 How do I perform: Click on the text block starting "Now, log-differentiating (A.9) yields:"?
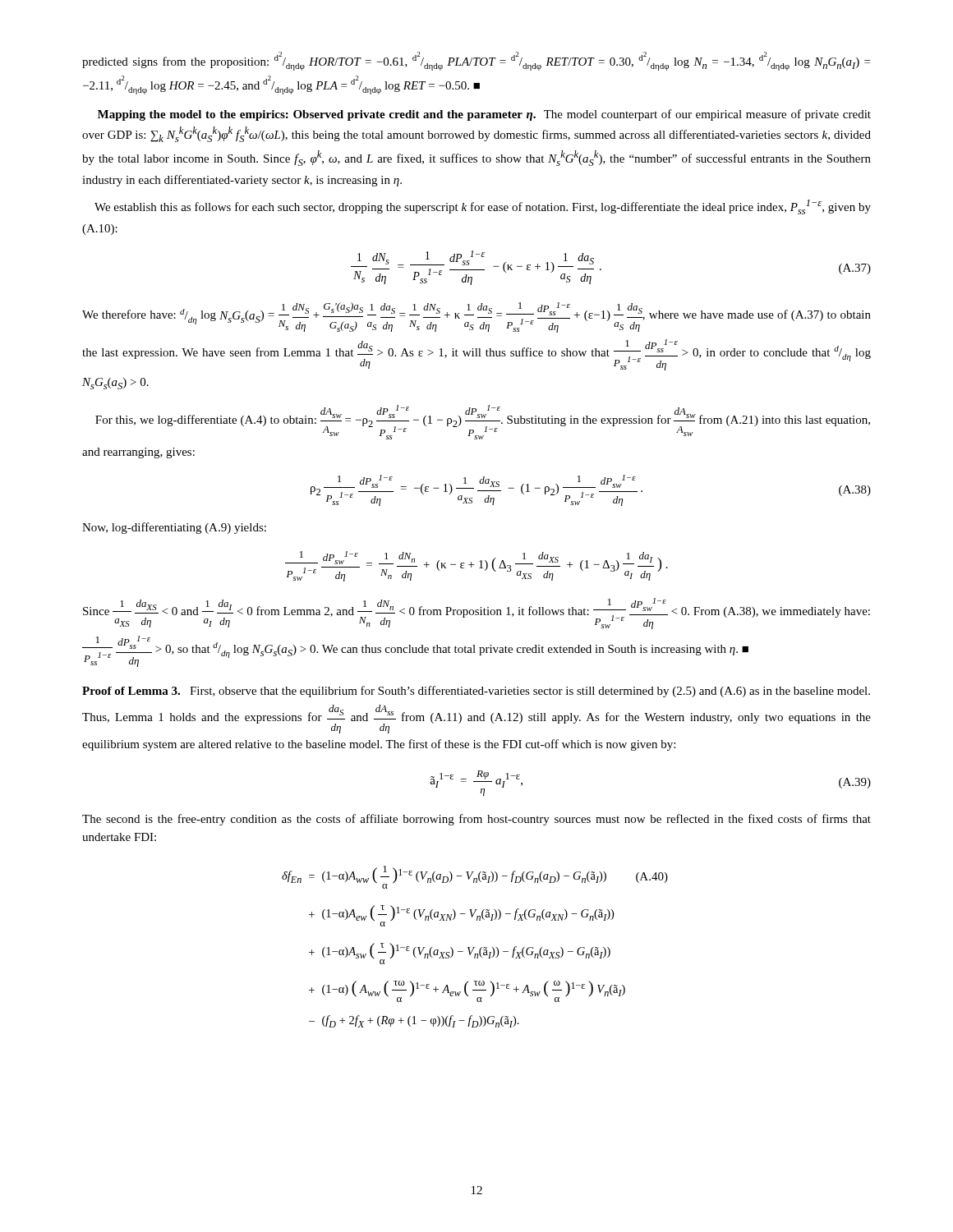coord(175,527)
